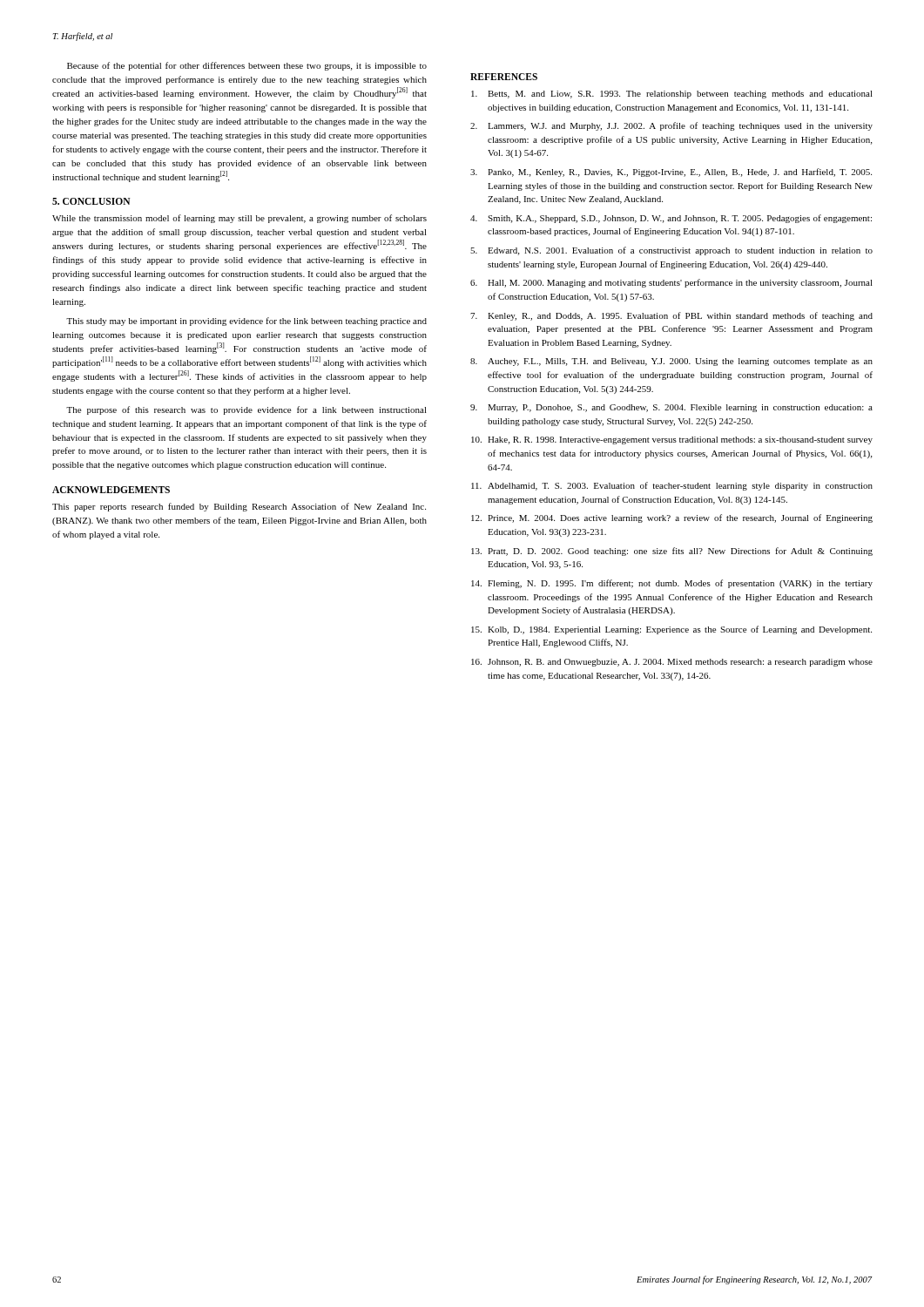This screenshot has width=924, height=1307.
Task: Locate the block starting "7. Kenley, R., and"
Action: point(671,329)
